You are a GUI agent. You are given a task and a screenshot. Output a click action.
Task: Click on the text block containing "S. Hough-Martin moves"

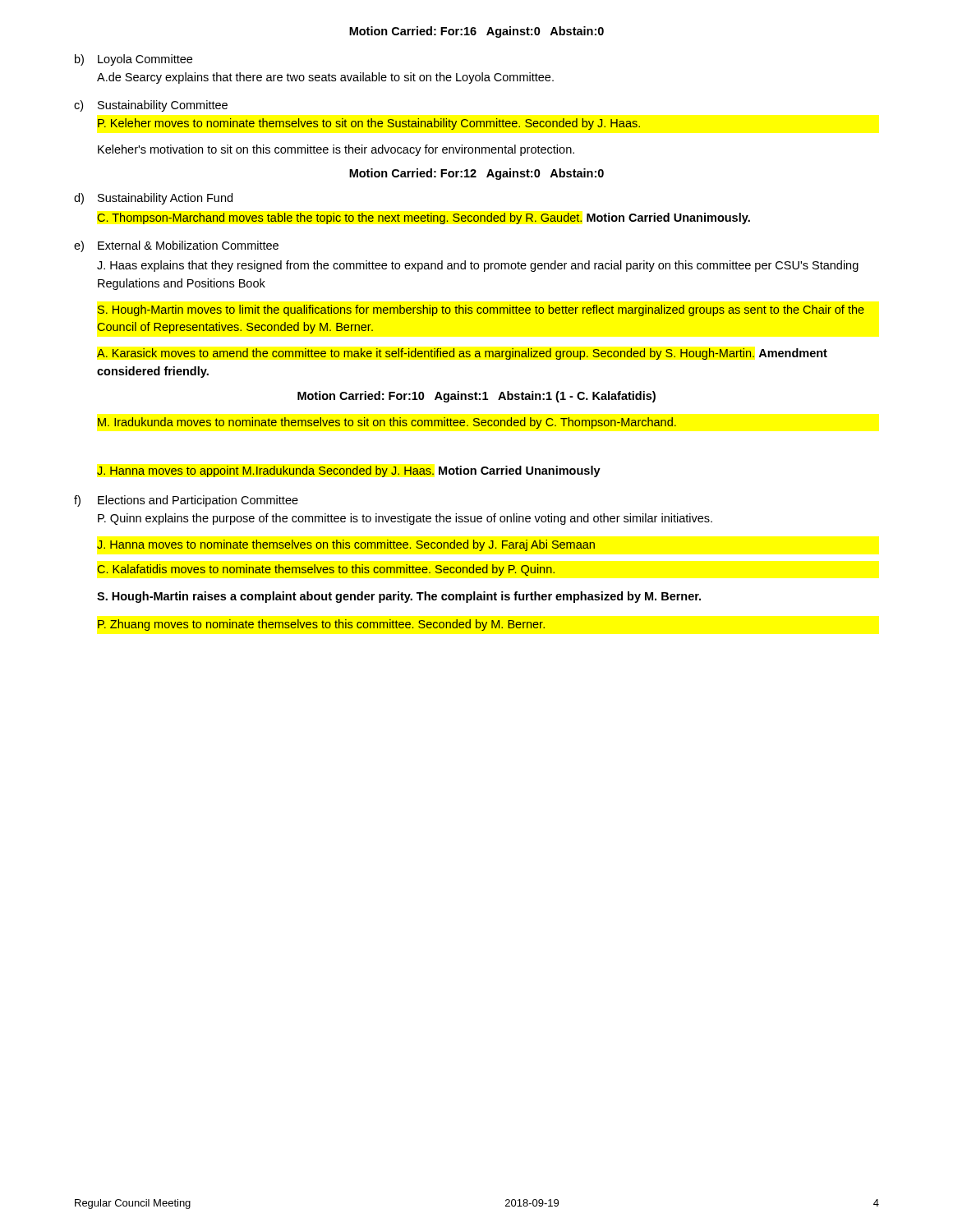tap(481, 318)
